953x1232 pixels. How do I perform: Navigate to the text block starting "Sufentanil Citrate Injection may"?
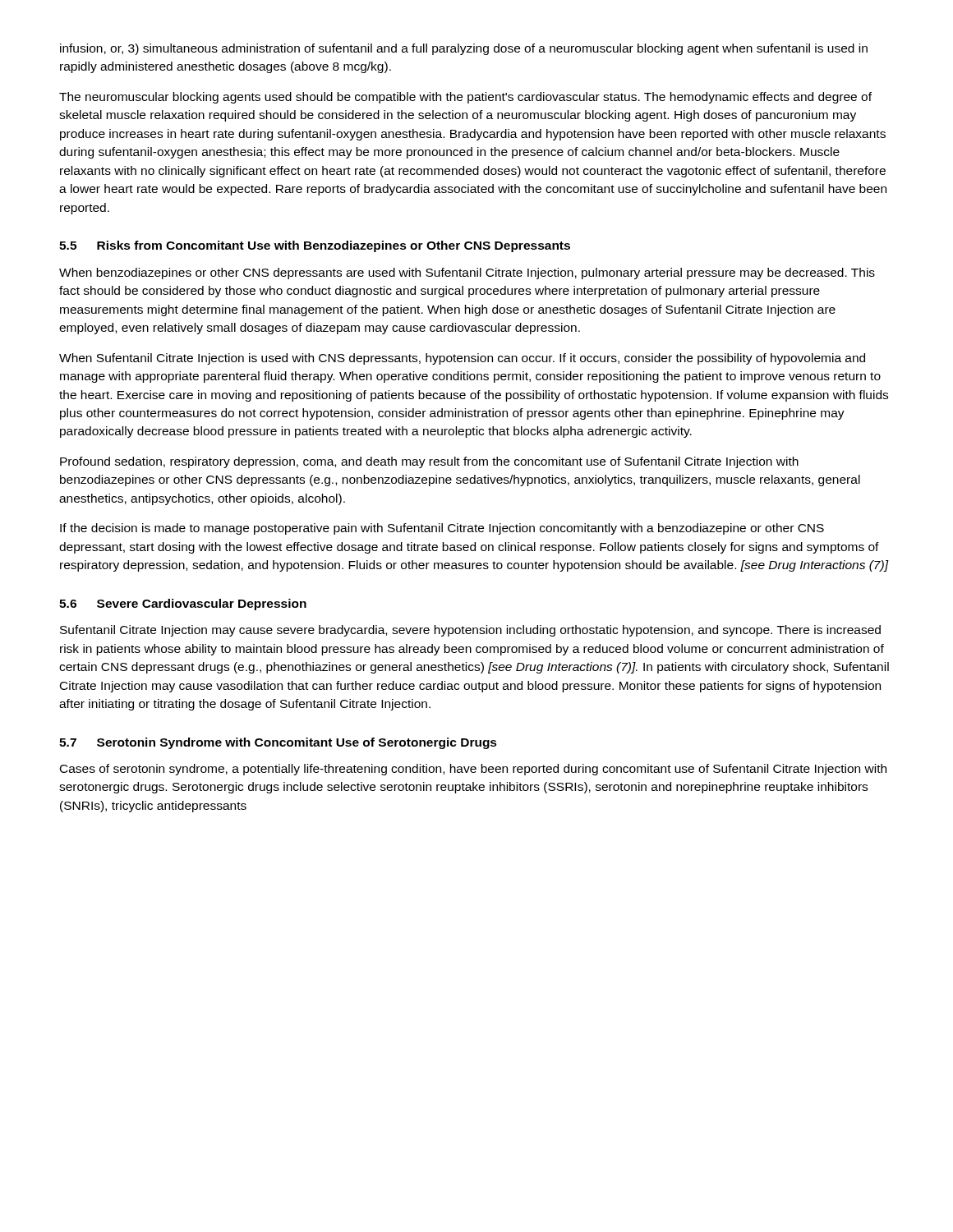(x=474, y=667)
